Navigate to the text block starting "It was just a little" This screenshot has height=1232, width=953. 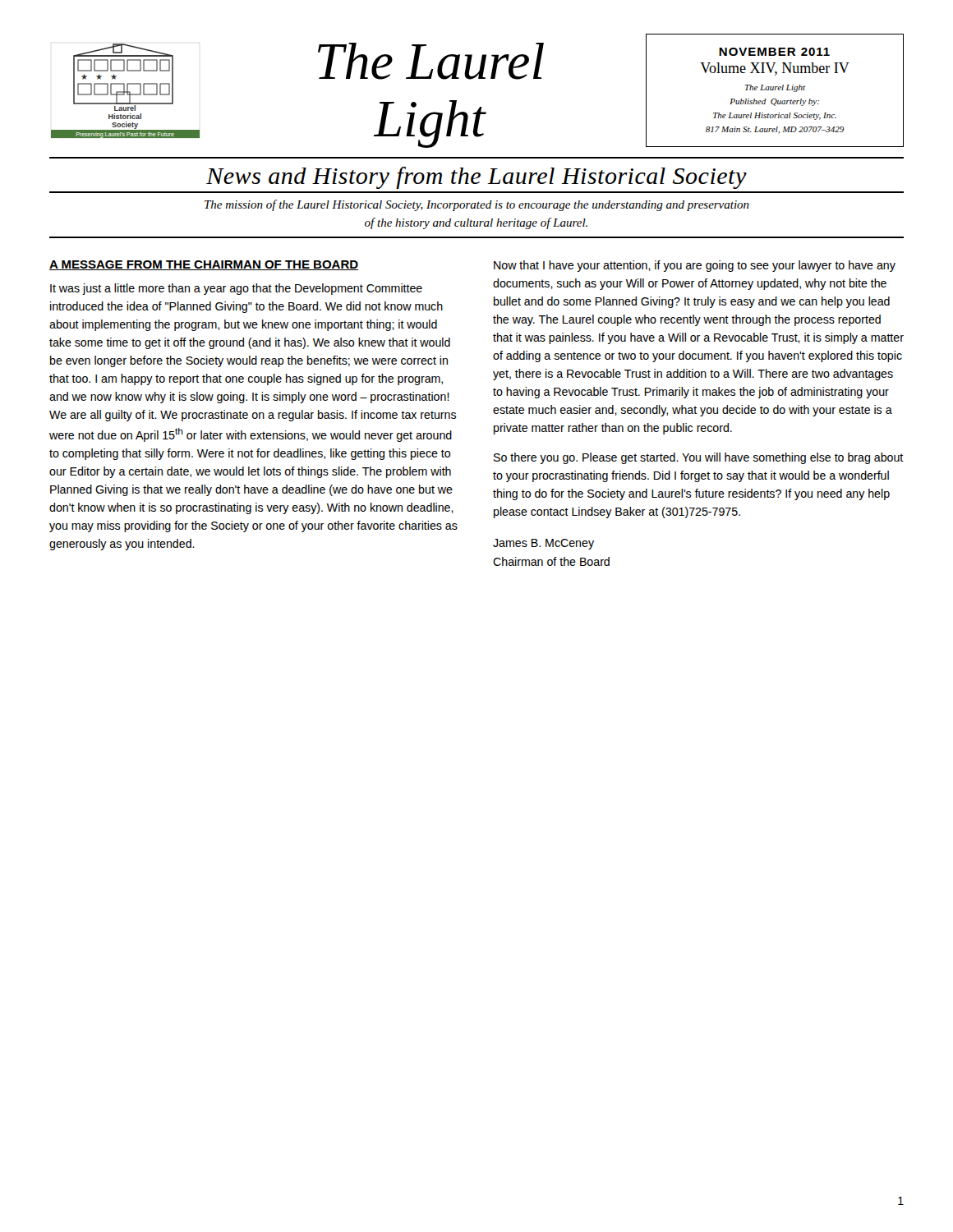pos(253,416)
